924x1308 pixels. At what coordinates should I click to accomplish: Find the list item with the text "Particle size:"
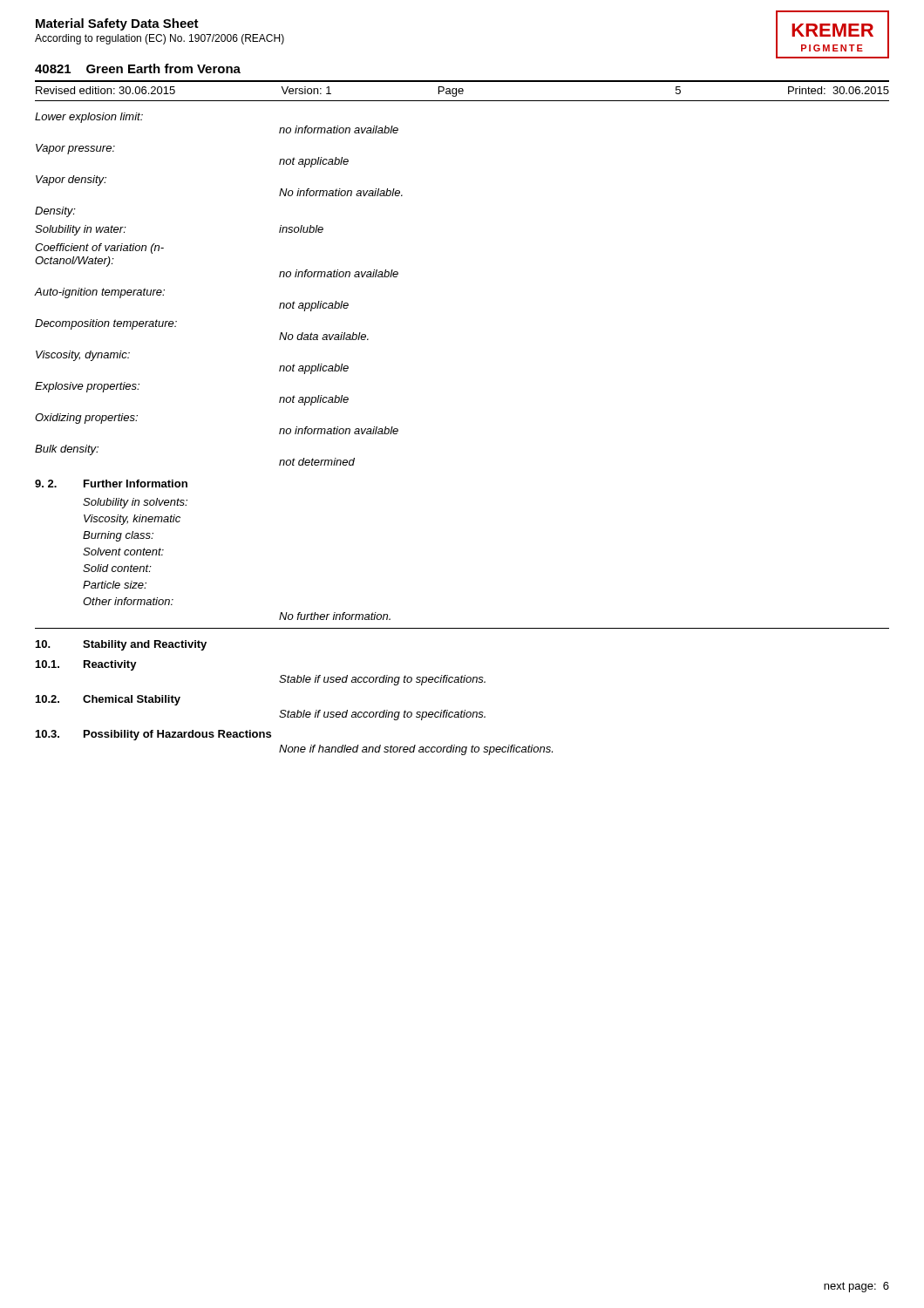91,585
